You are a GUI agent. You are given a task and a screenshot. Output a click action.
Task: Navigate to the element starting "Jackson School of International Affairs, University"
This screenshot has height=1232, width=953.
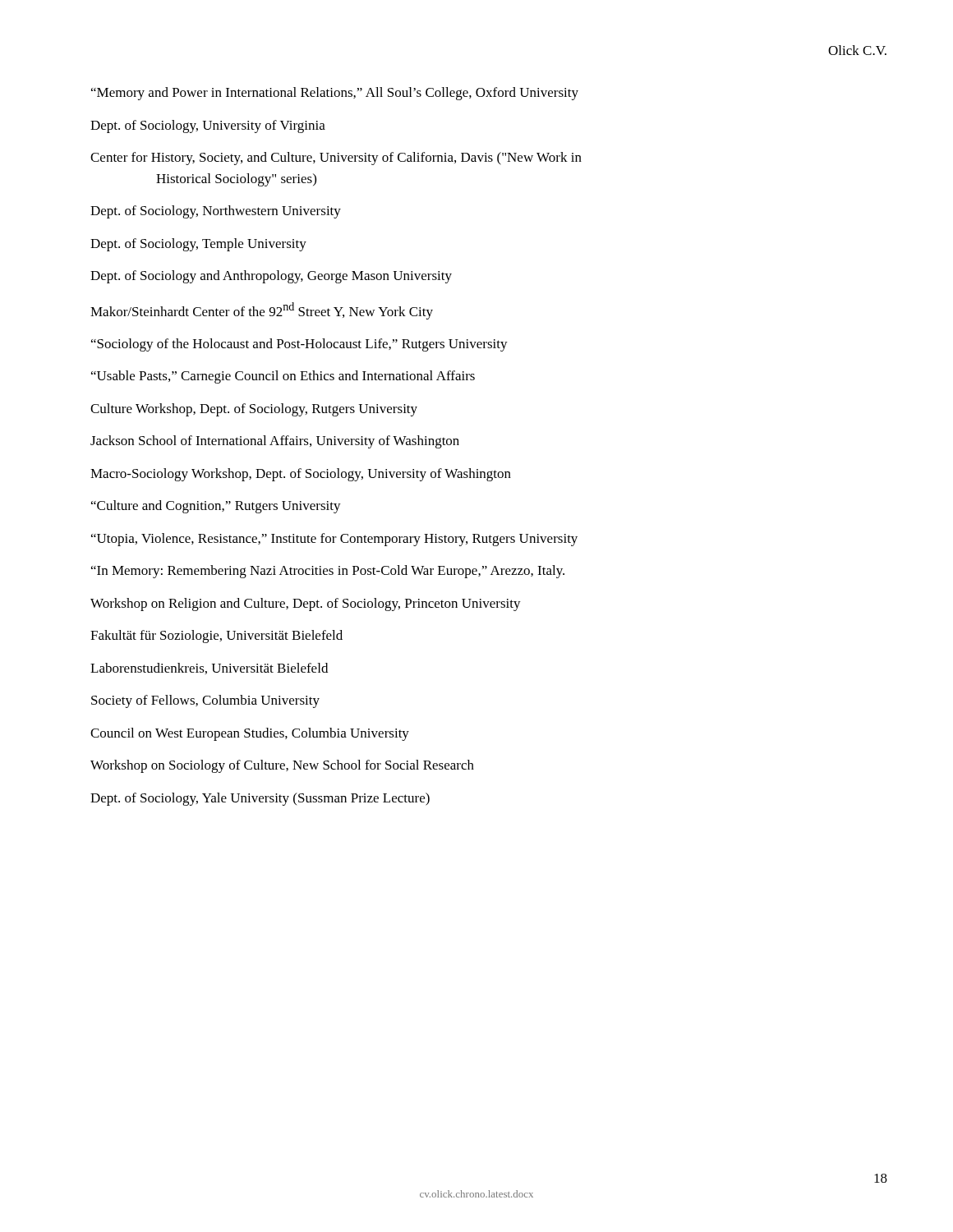coord(275,441)
